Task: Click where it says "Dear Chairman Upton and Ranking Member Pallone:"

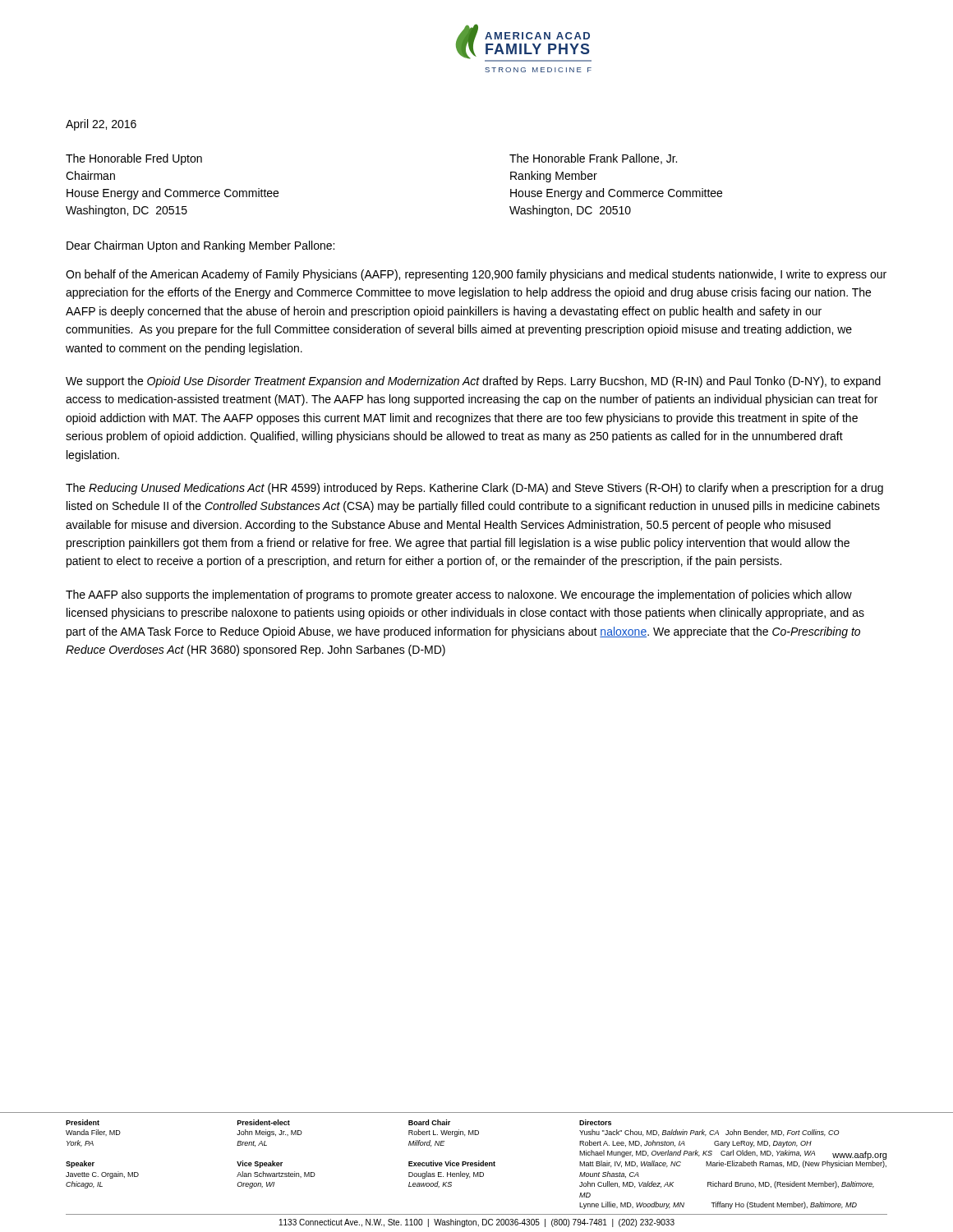Action: (x=201, y=246)
